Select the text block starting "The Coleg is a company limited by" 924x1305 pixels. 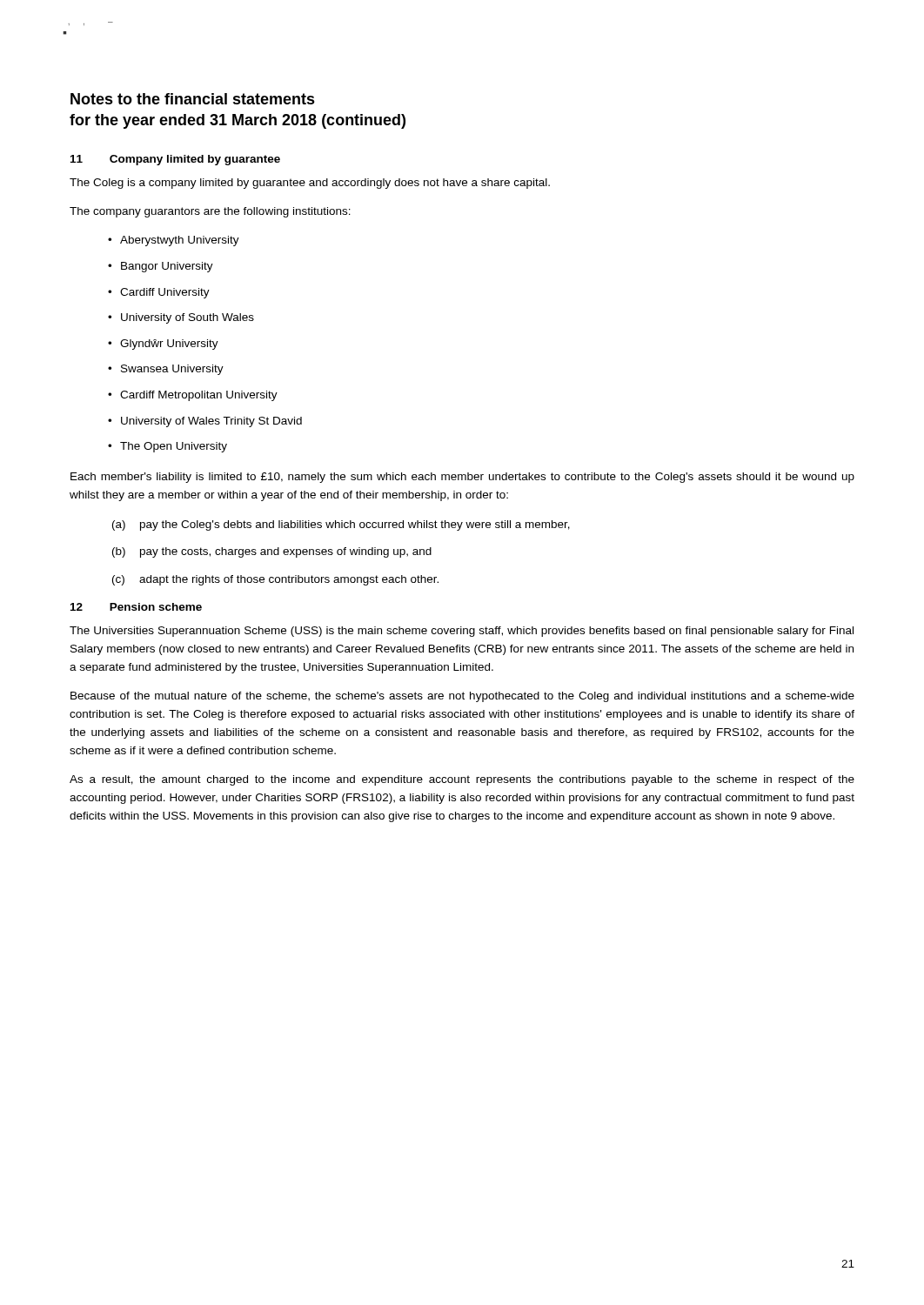(462, 183)
